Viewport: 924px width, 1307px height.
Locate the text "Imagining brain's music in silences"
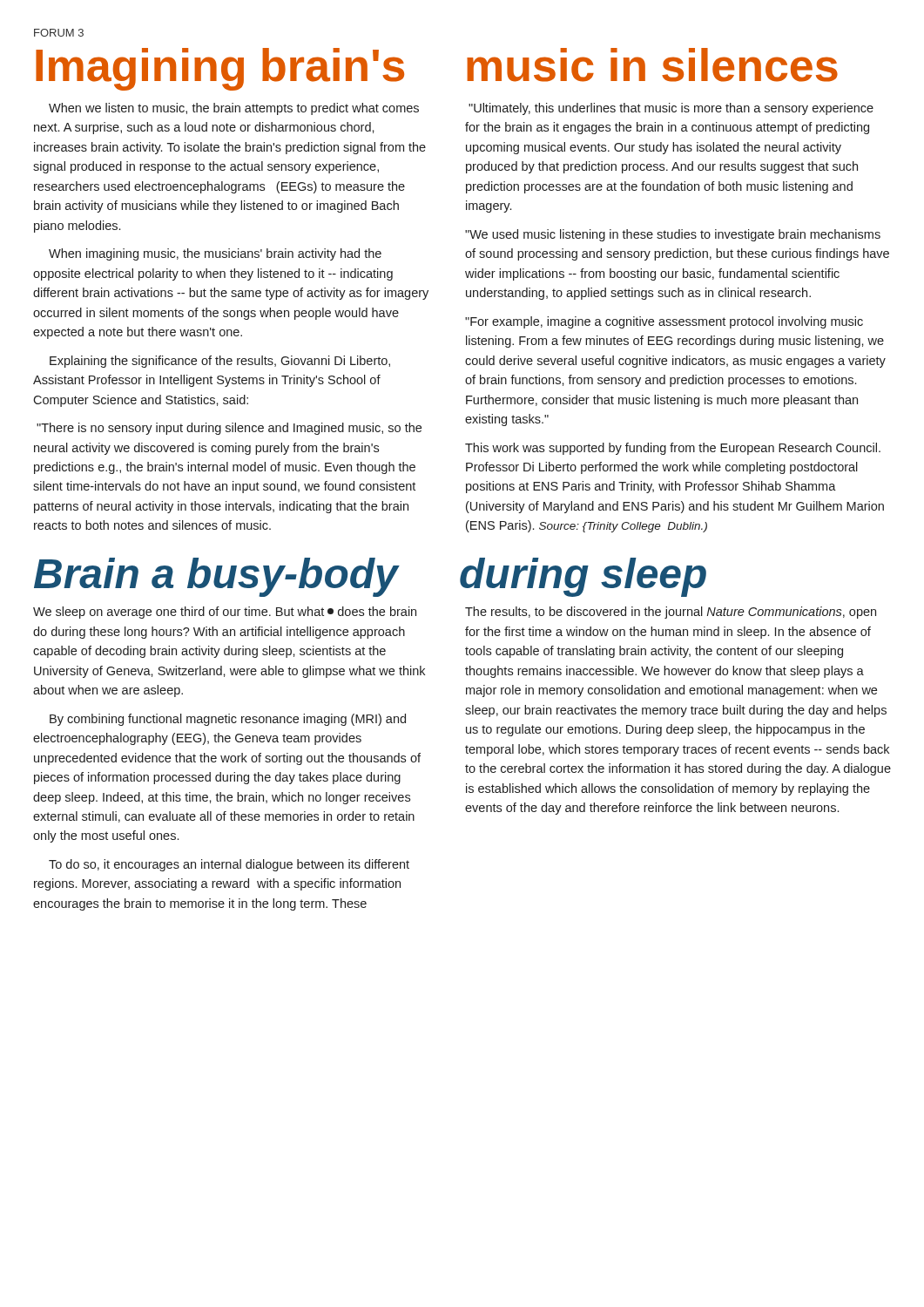pyautogui.click(x=228, y=68)
